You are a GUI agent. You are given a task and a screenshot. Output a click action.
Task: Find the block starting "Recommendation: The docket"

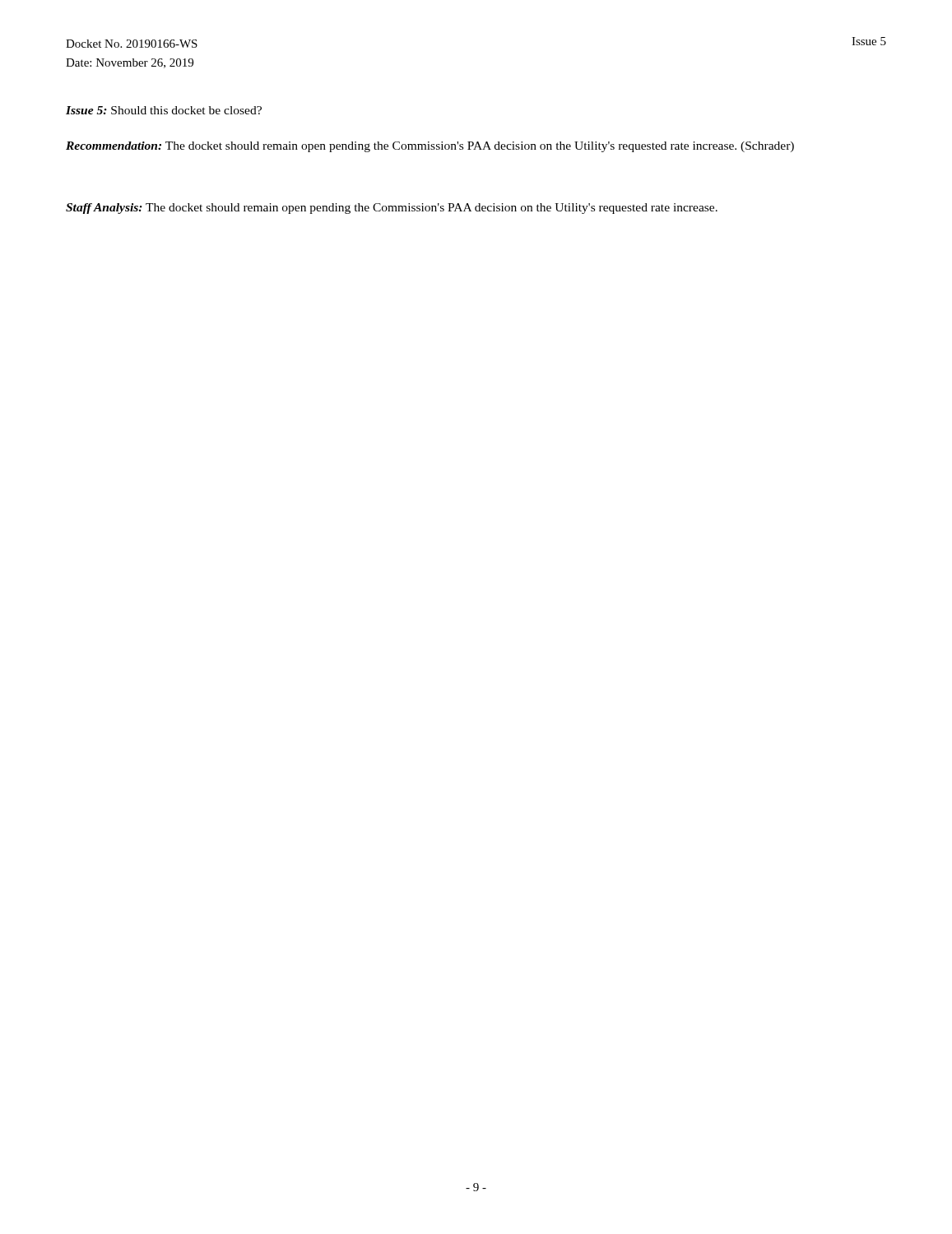[x=430, y=145]
